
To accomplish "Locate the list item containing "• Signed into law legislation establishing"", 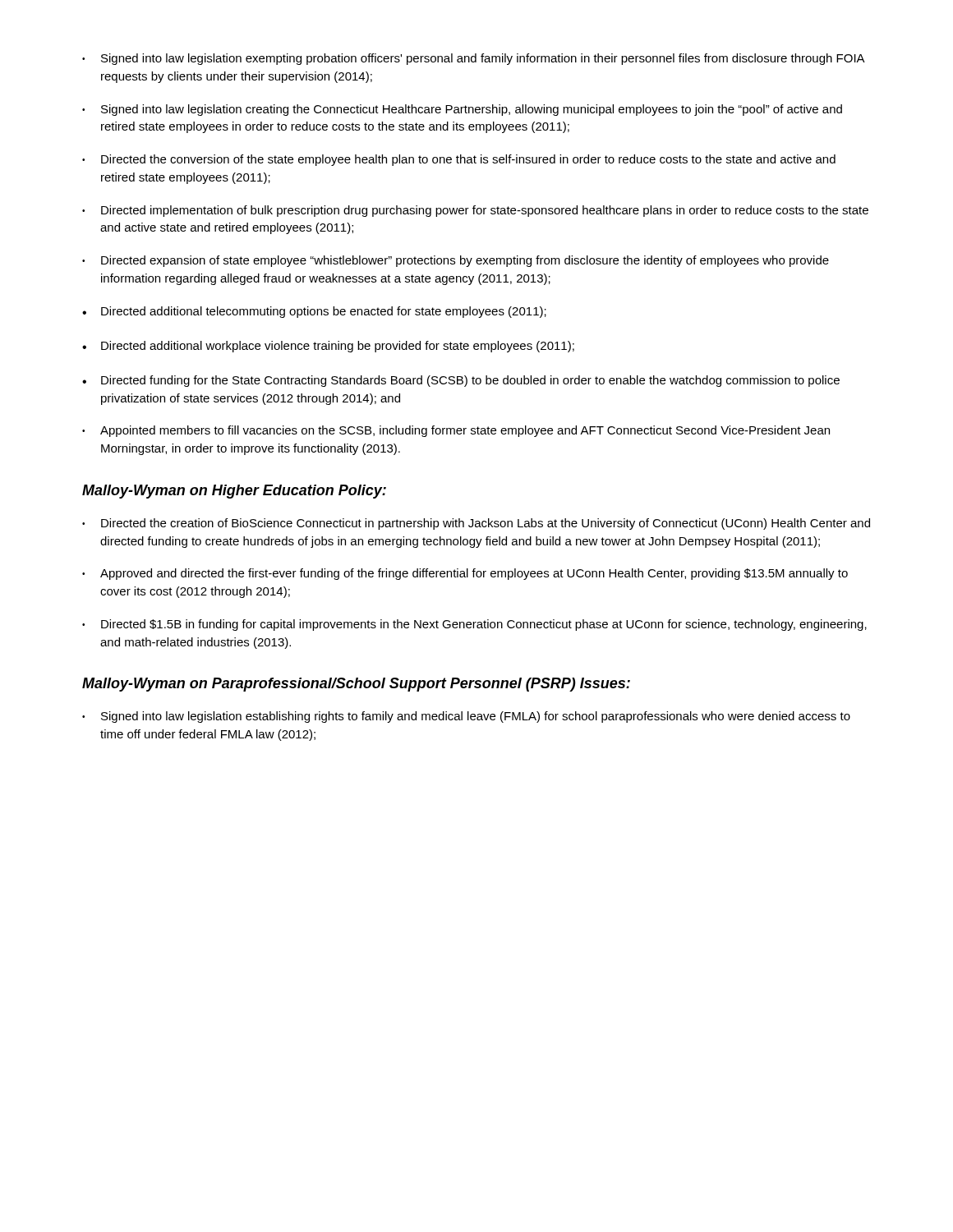I will (x=476, y=725).
